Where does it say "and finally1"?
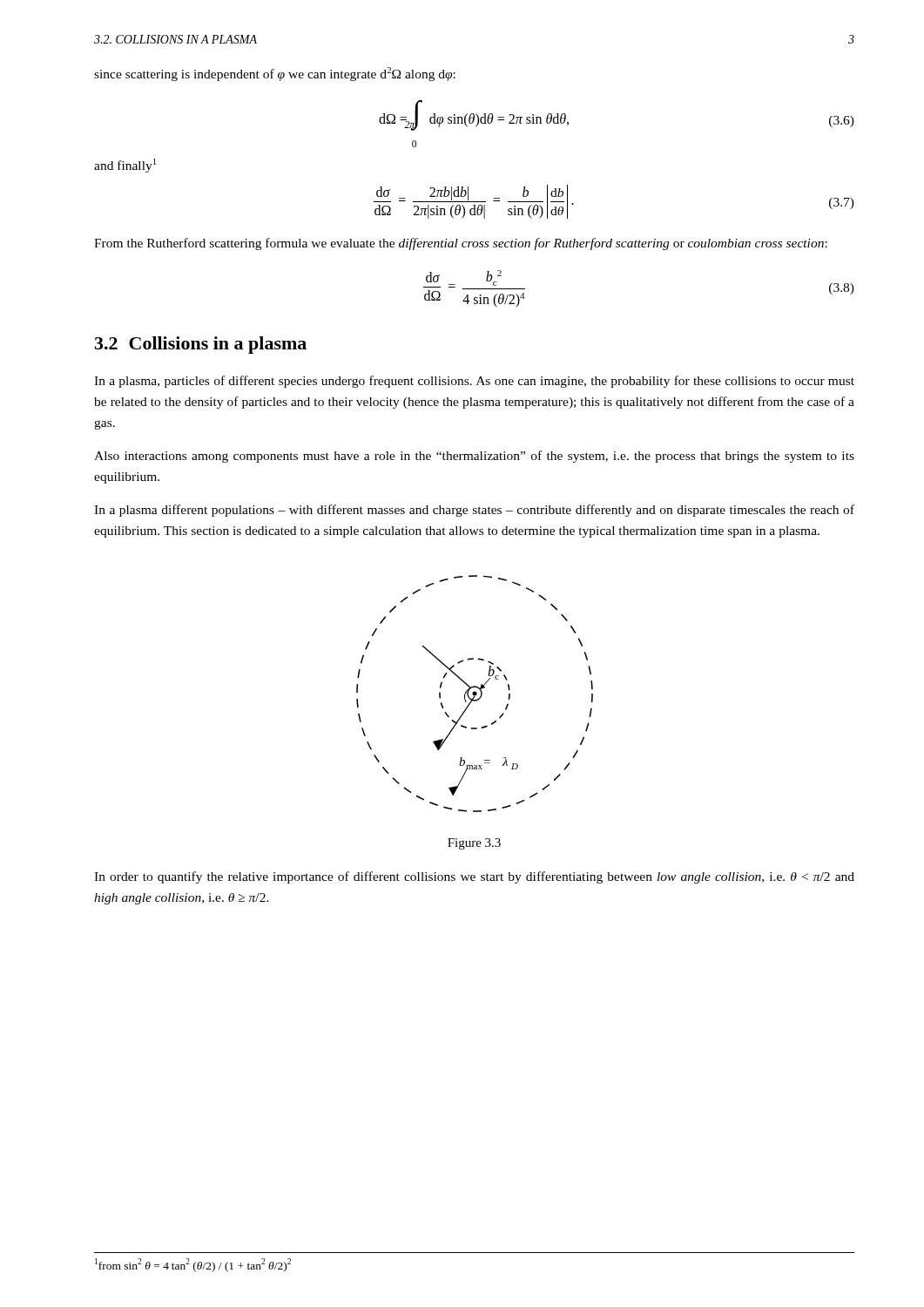The height and width of the screenshot is (1307, 924). pyautogui.click(x=125, y=164)
